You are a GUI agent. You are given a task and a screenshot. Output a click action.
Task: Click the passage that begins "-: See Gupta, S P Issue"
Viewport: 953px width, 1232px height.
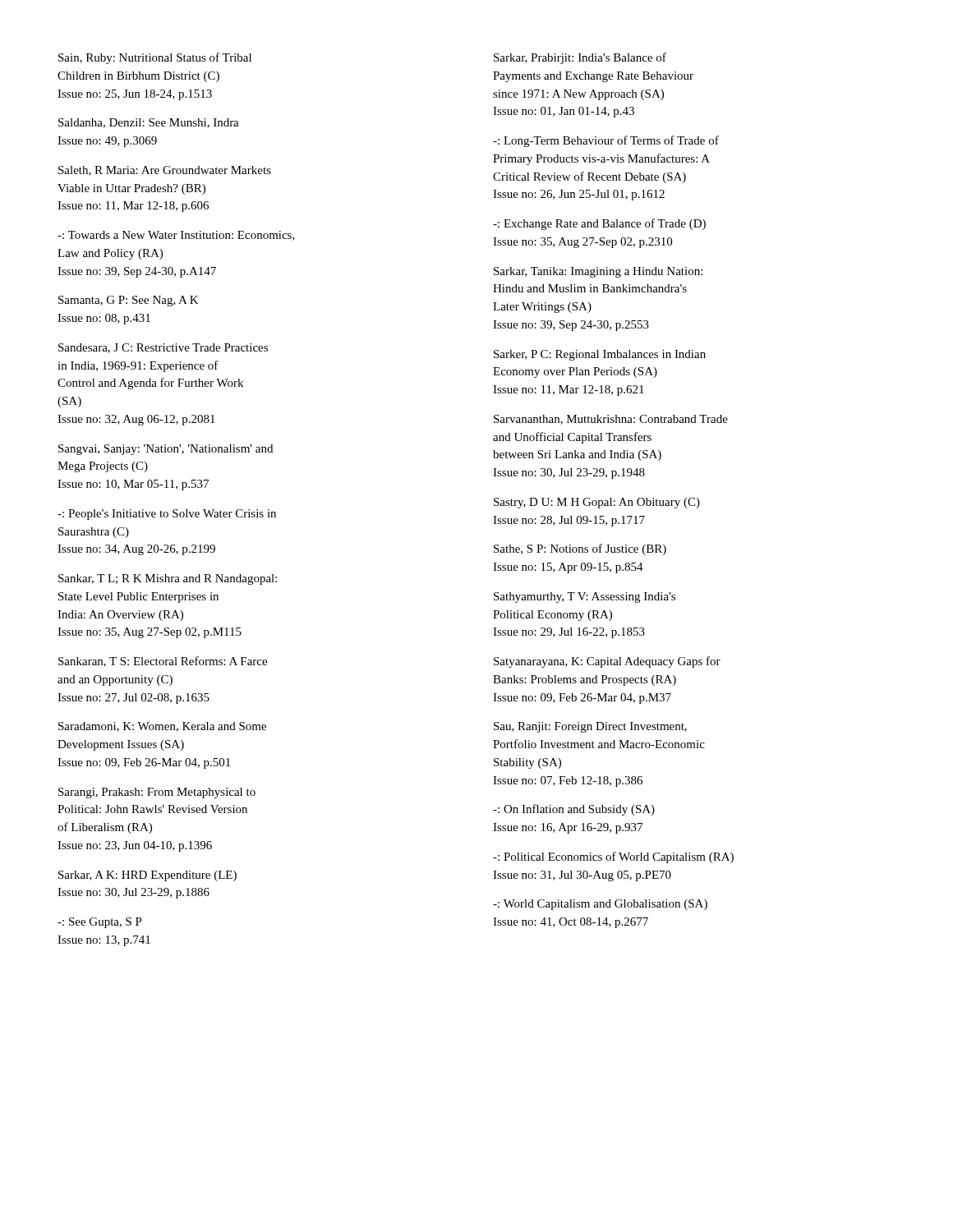[x=100, y=923]
